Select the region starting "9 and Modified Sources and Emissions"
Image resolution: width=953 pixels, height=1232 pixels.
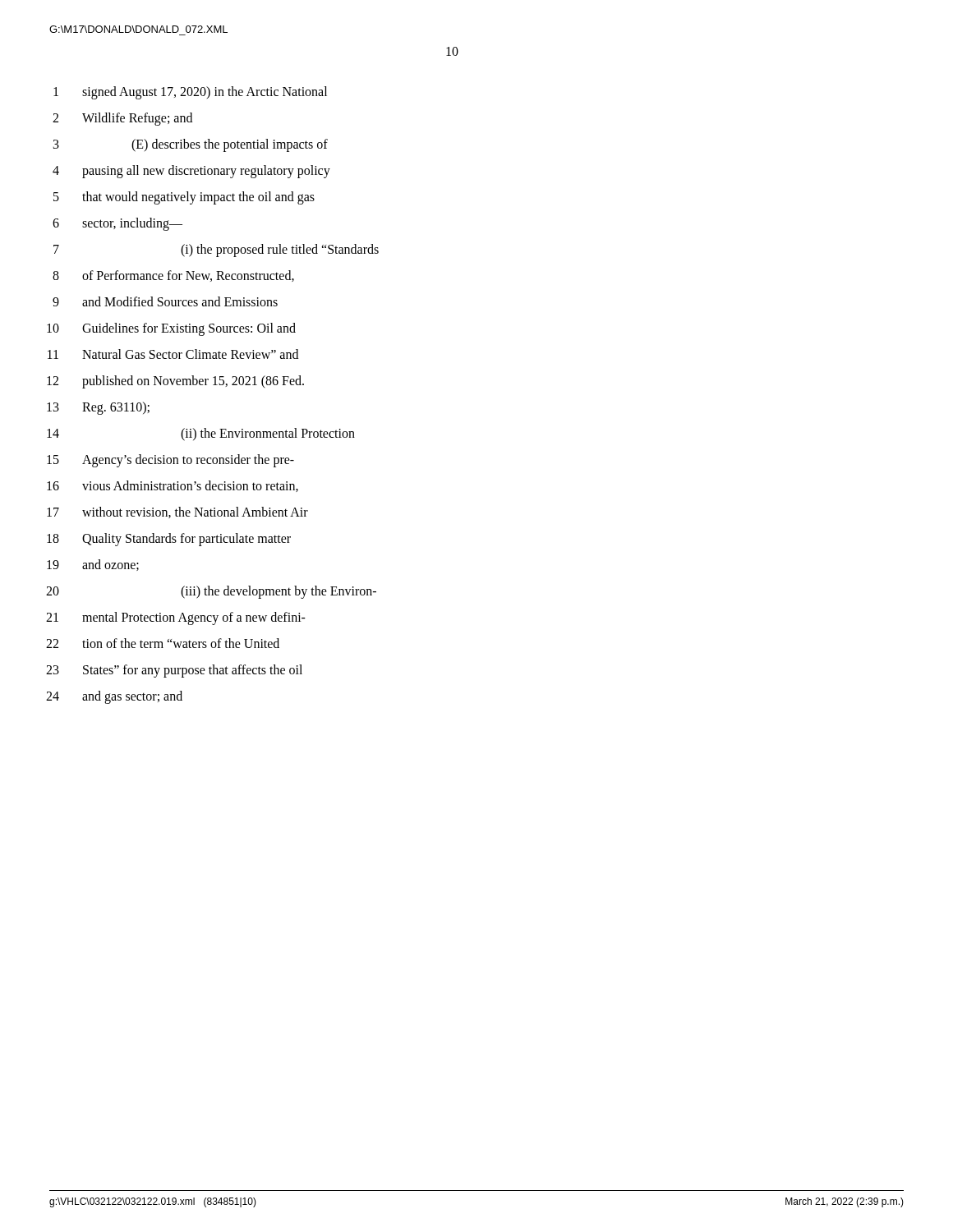pyautogui.click(x=165, y=301)
